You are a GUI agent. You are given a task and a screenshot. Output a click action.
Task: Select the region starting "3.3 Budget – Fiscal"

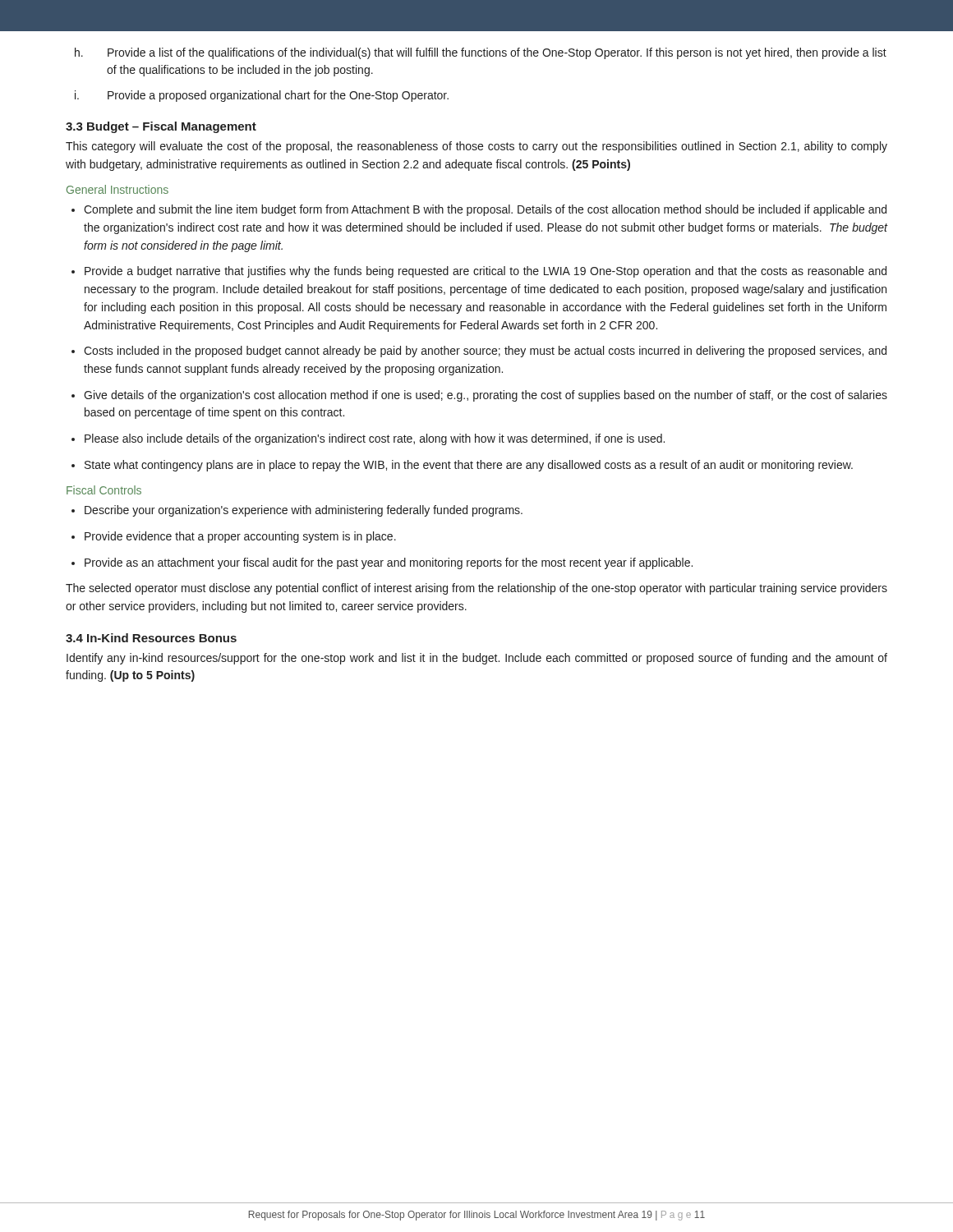tap(161, 126)
